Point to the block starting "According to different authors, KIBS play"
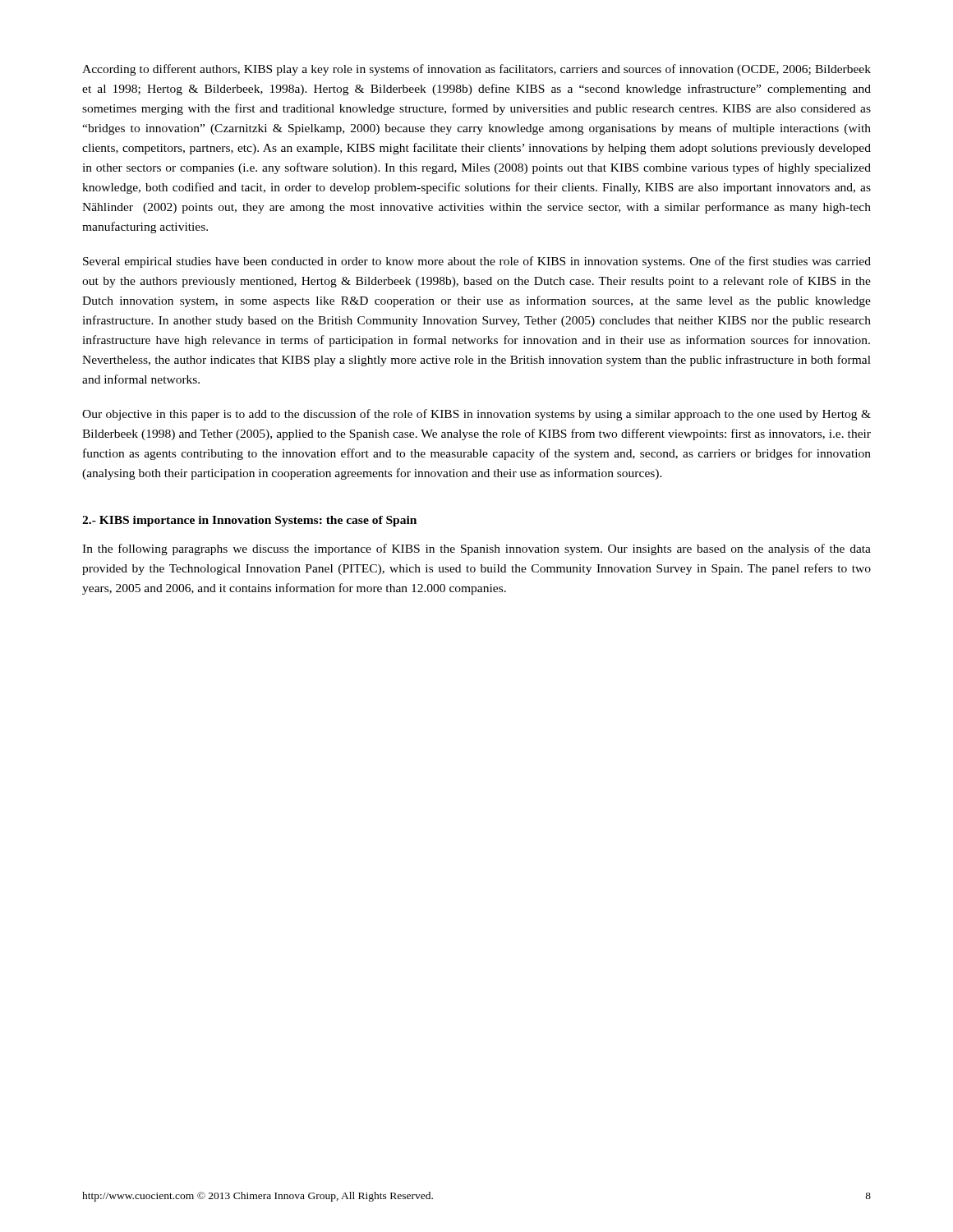 [476, 147]
